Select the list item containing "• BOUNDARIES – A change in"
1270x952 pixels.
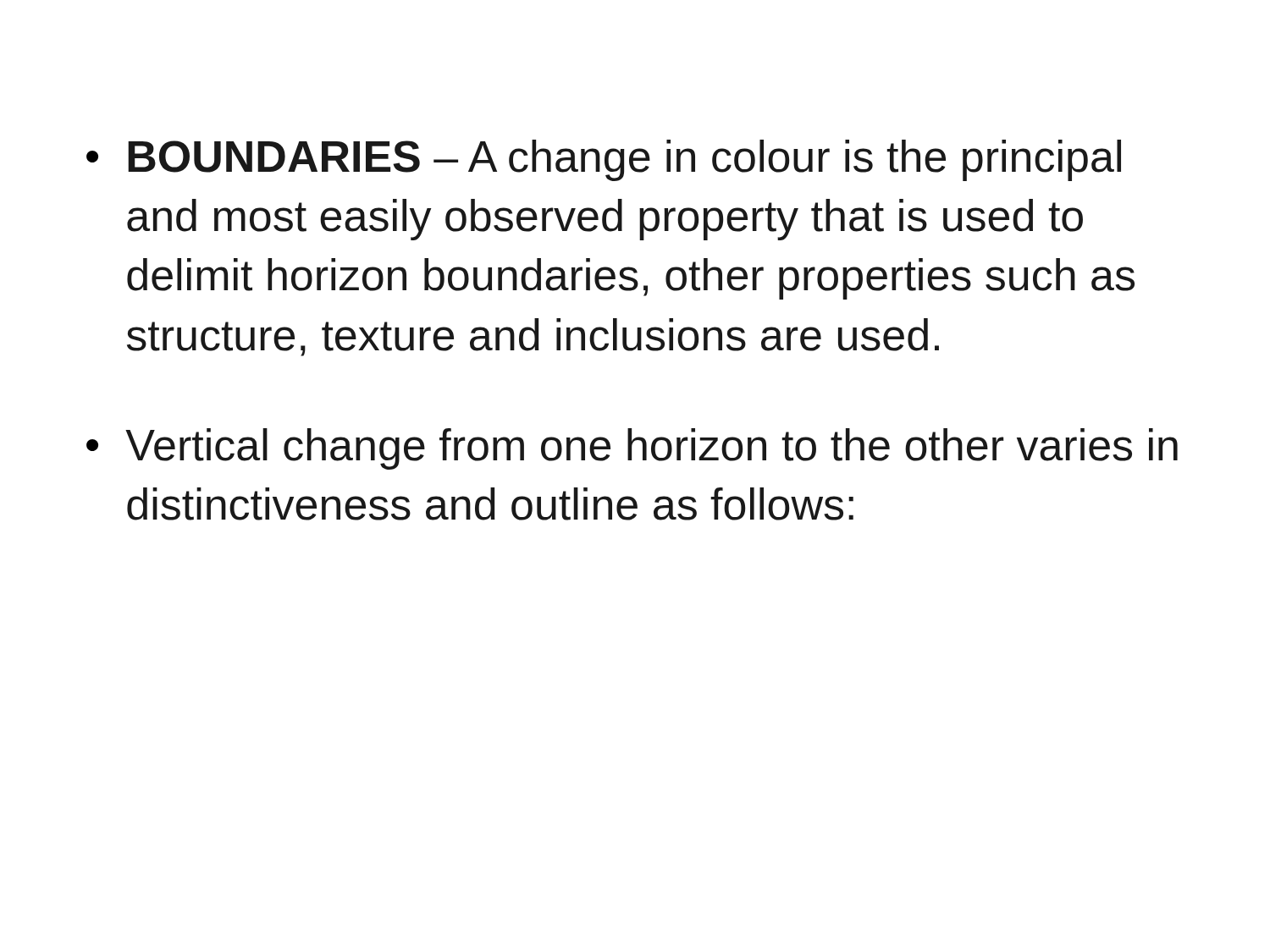[x=635, y=246]
